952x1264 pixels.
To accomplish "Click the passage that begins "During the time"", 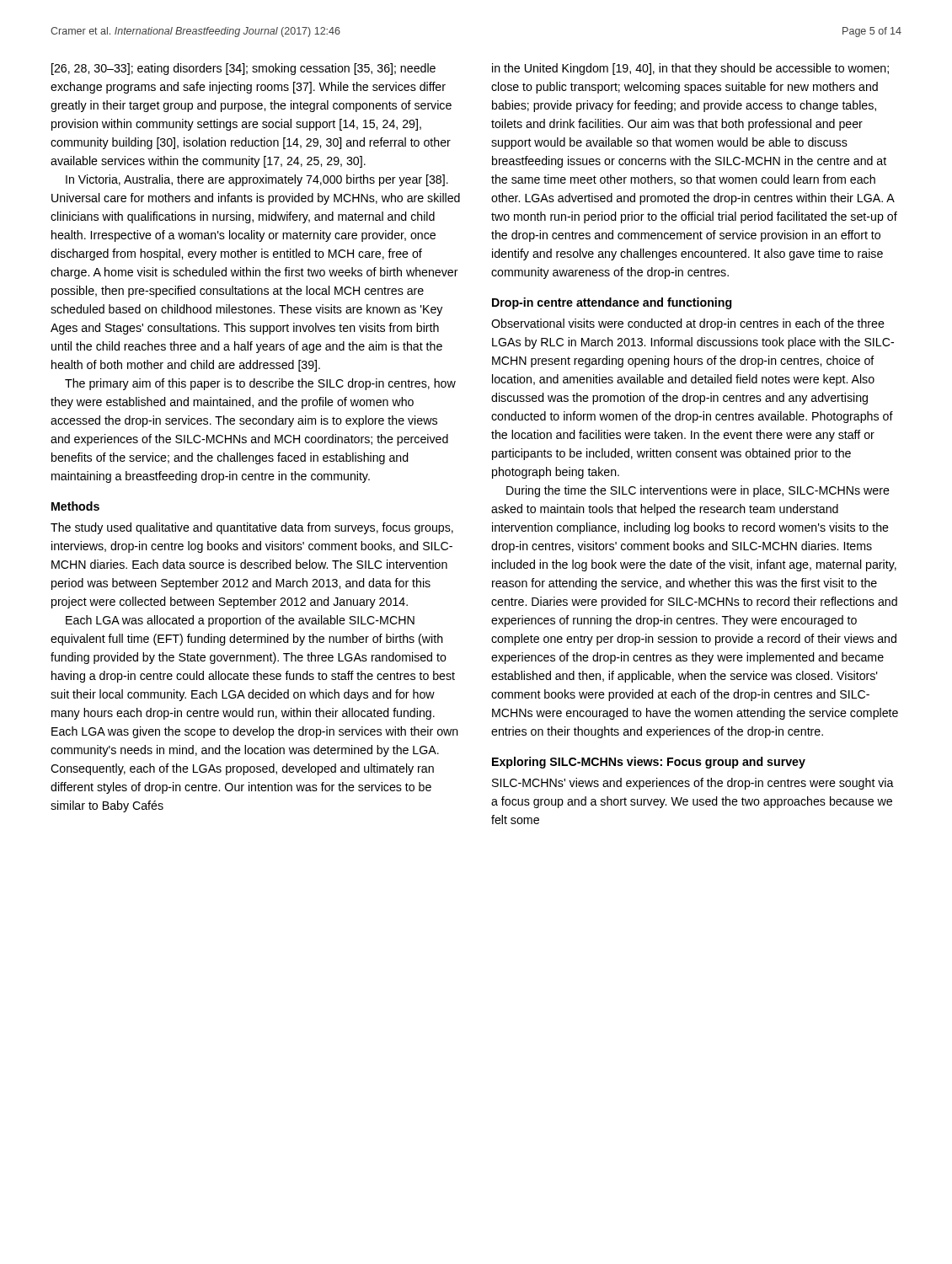I will 696,611.
